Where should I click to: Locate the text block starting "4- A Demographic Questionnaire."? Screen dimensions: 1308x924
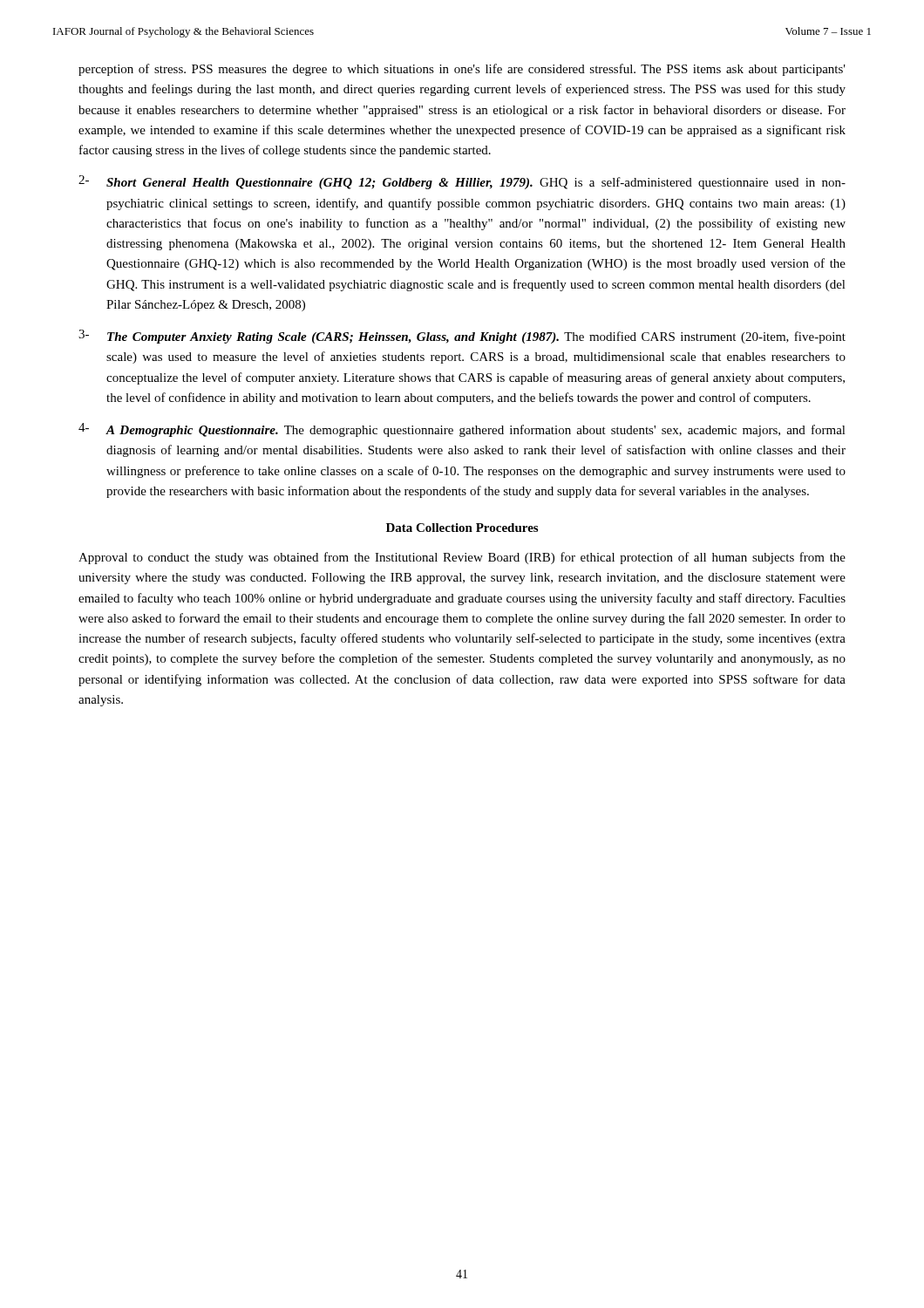[462, 461]
